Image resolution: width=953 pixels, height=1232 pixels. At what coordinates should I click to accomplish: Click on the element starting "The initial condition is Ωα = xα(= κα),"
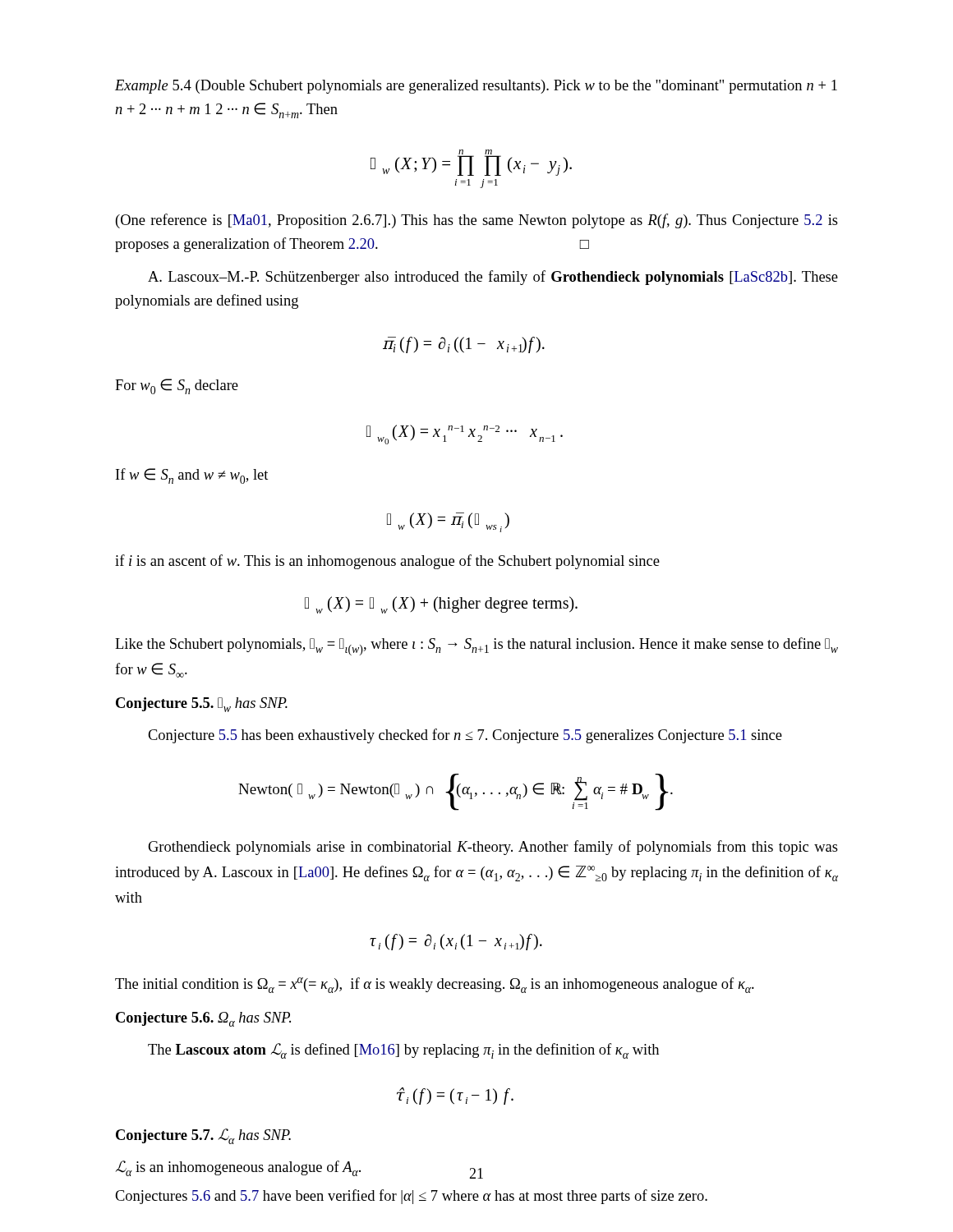pos(435,984)
